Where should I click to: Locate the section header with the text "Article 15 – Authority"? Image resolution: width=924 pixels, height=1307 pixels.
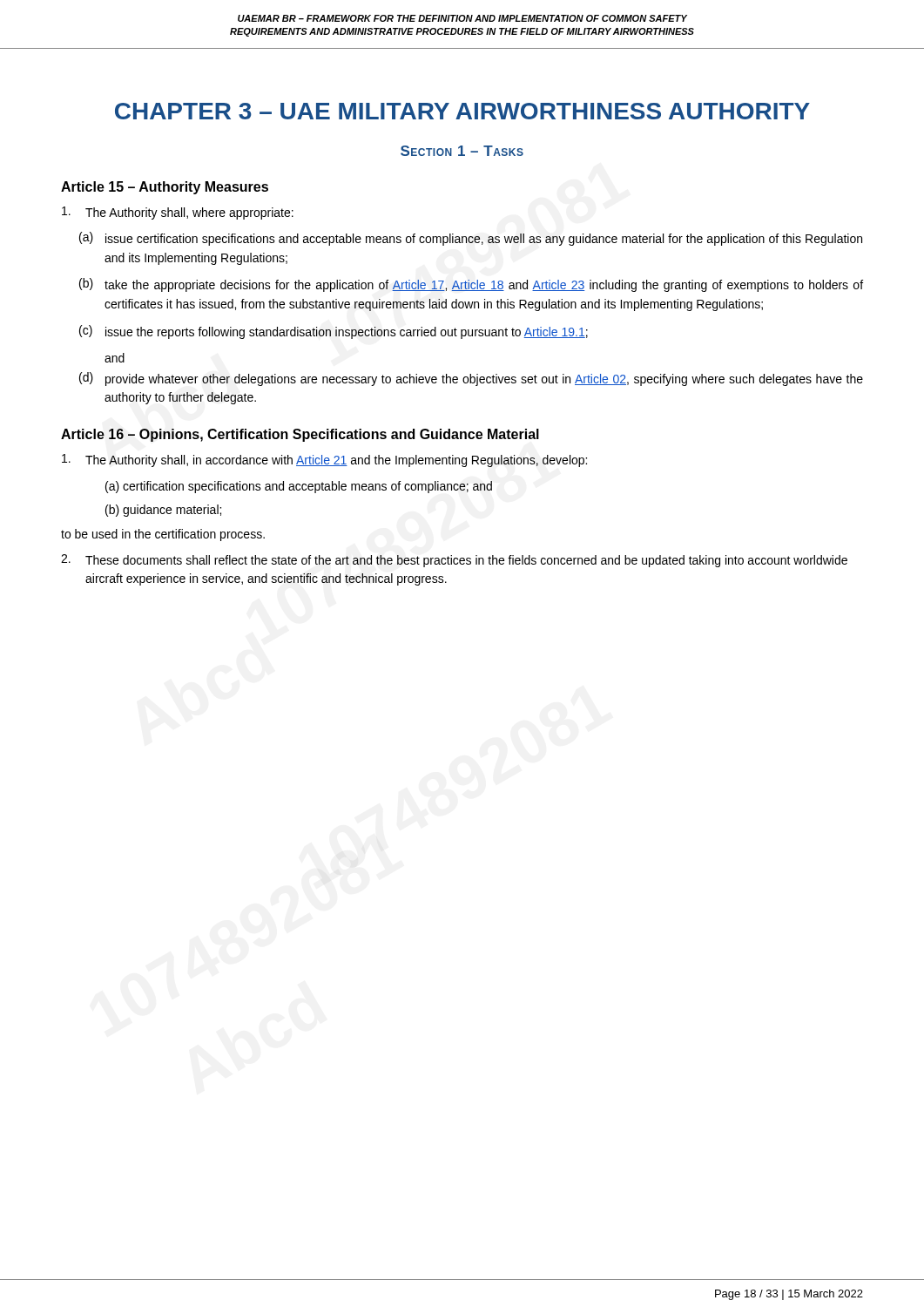(x=165, y=187)
